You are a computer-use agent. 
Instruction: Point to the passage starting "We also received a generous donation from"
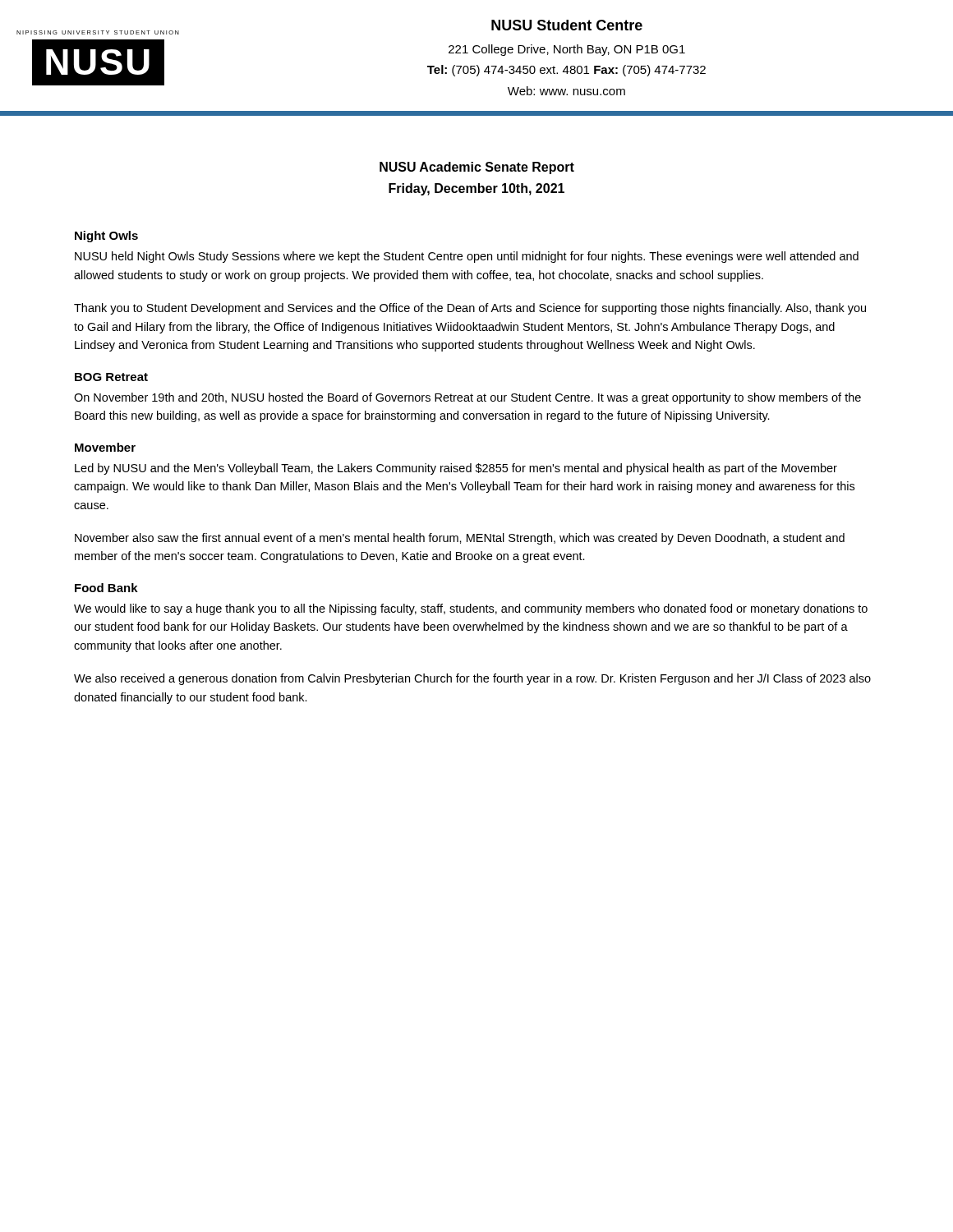point(472,688)
